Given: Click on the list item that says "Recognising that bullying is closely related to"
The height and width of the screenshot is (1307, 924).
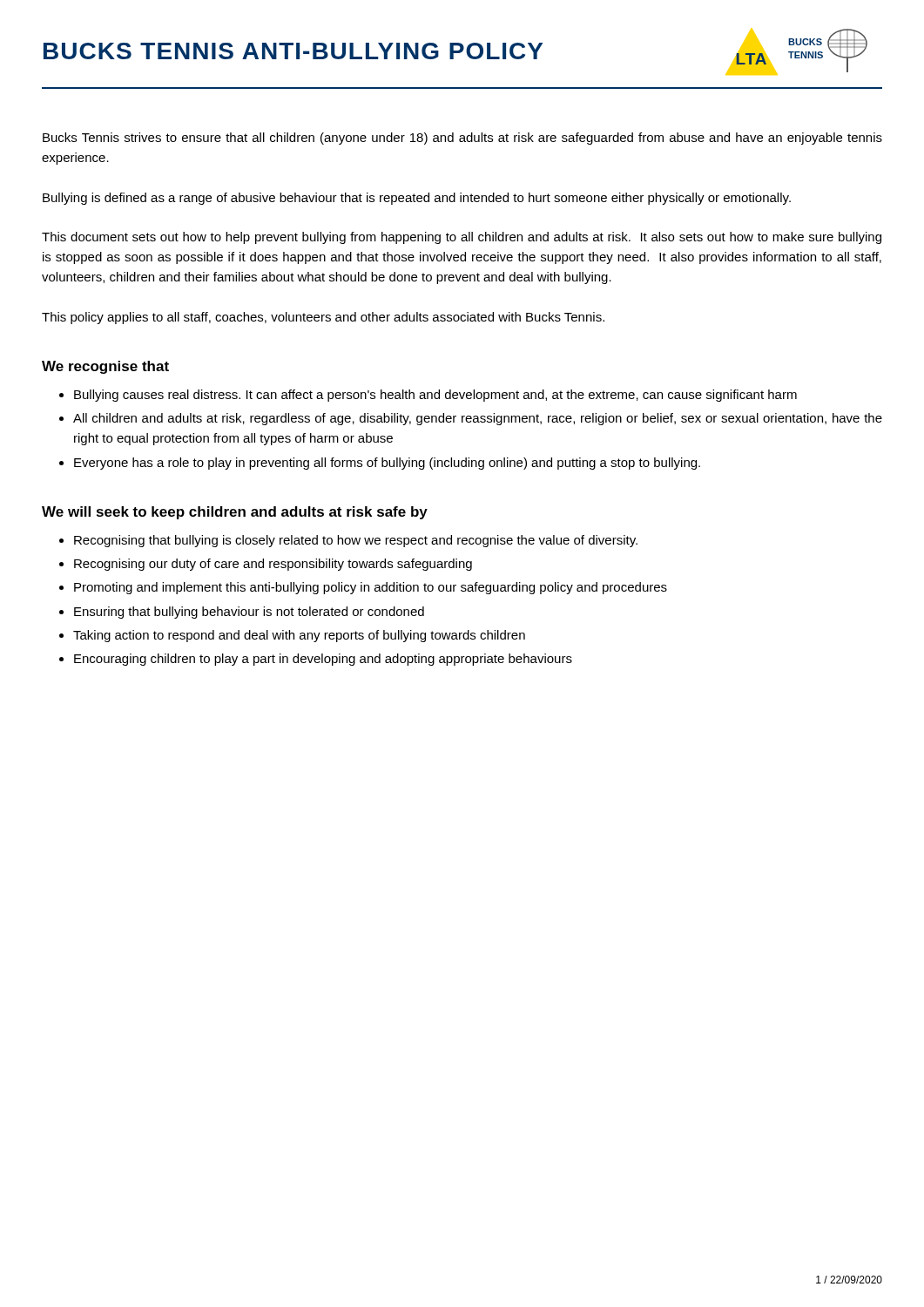Looking at the screenshot, I should [x=356, y=540].
